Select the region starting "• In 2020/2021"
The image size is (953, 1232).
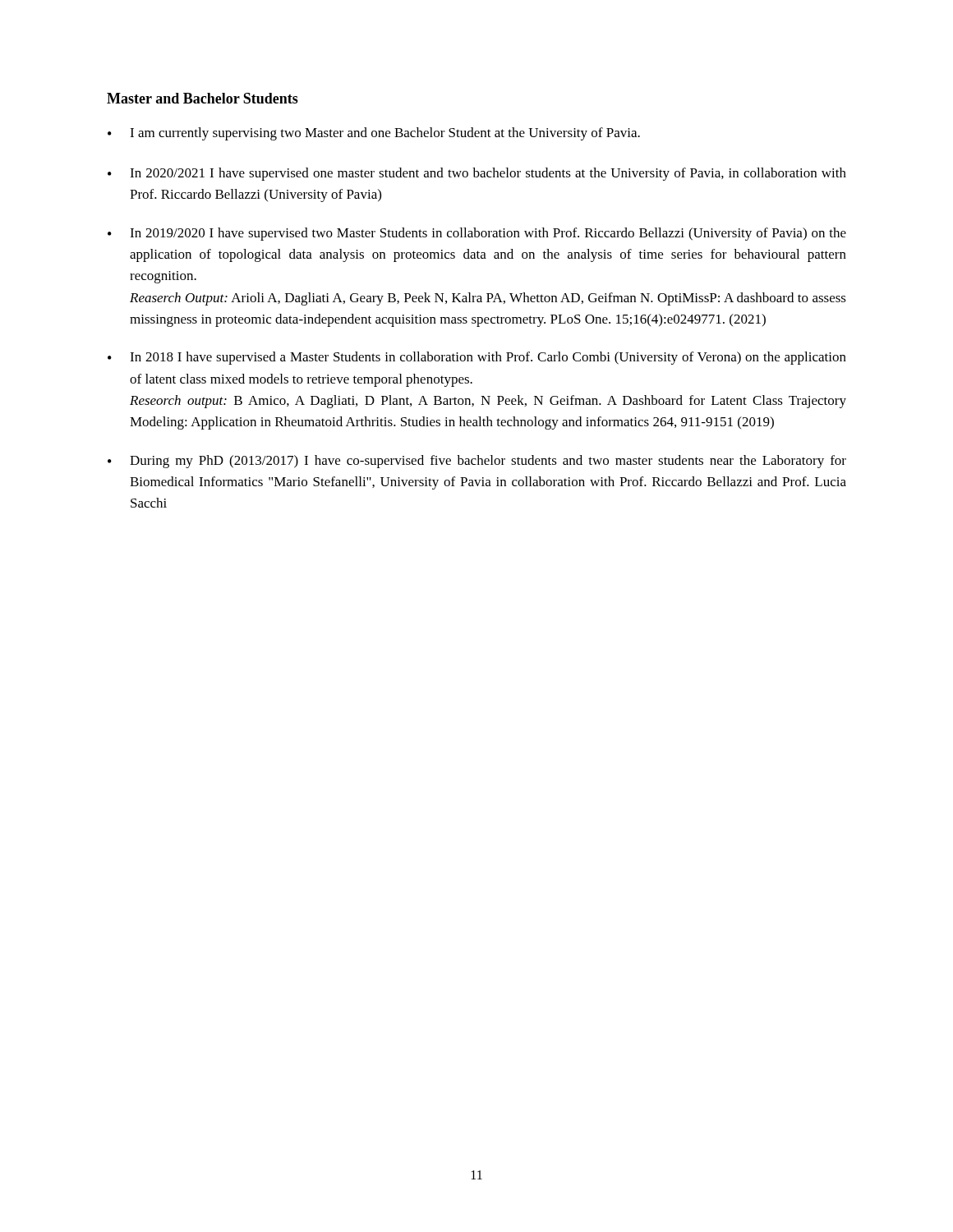pyautogui.click(x=476, y=184)
